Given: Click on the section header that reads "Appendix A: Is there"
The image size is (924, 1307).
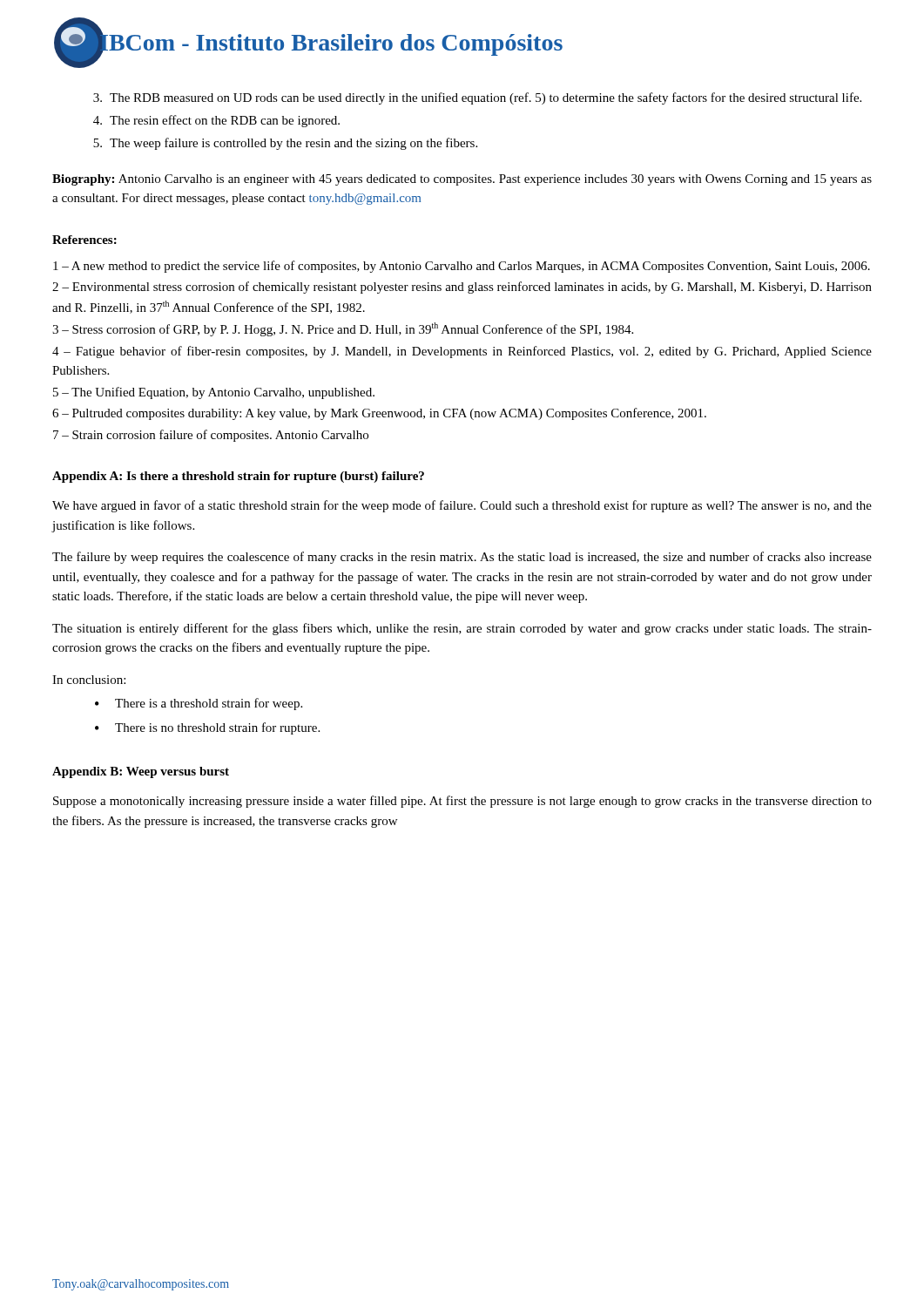Looking at the screenshot, I should click(239, 476).
